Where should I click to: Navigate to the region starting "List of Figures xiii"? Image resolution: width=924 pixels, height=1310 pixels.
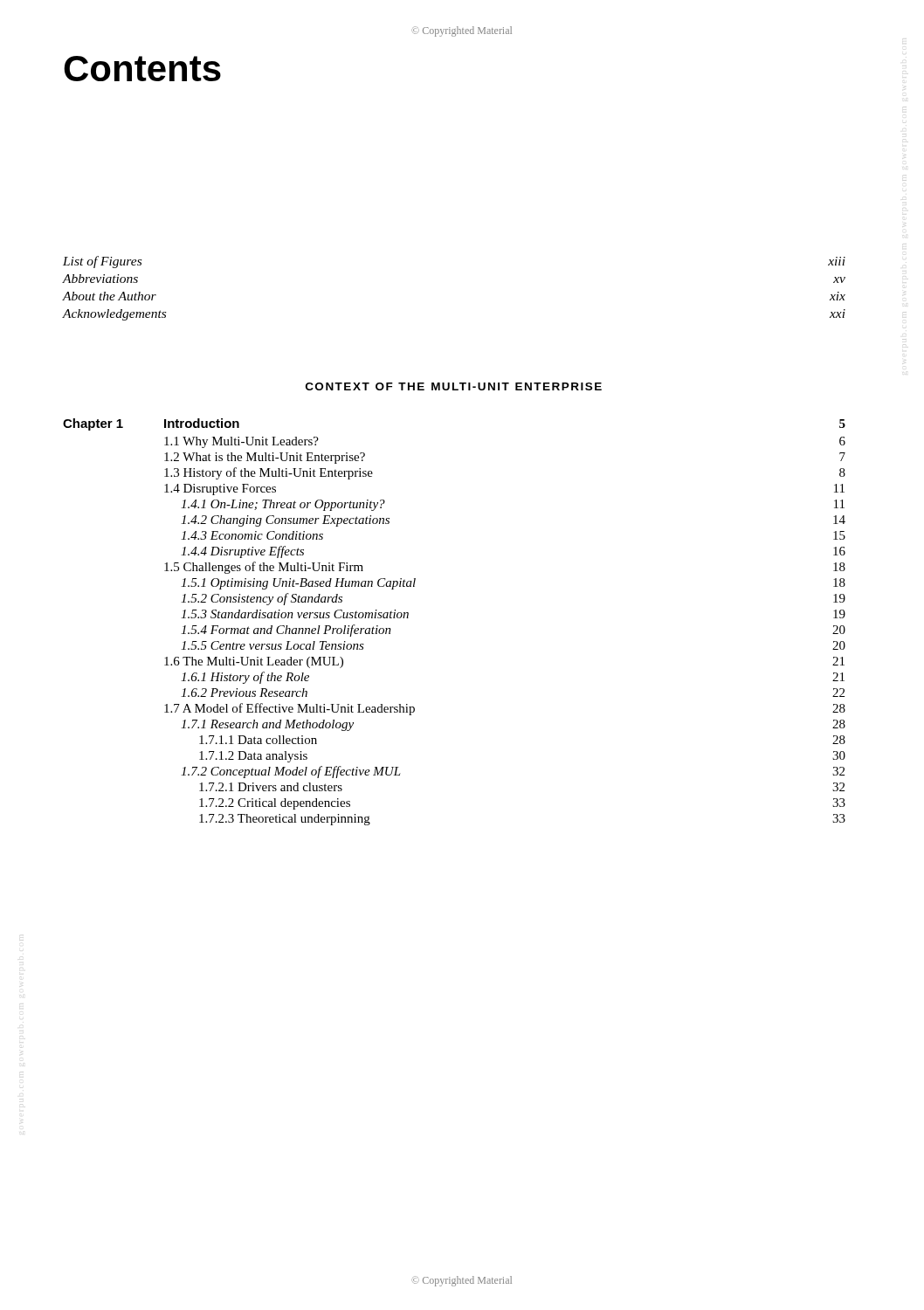tap(110, 262)
